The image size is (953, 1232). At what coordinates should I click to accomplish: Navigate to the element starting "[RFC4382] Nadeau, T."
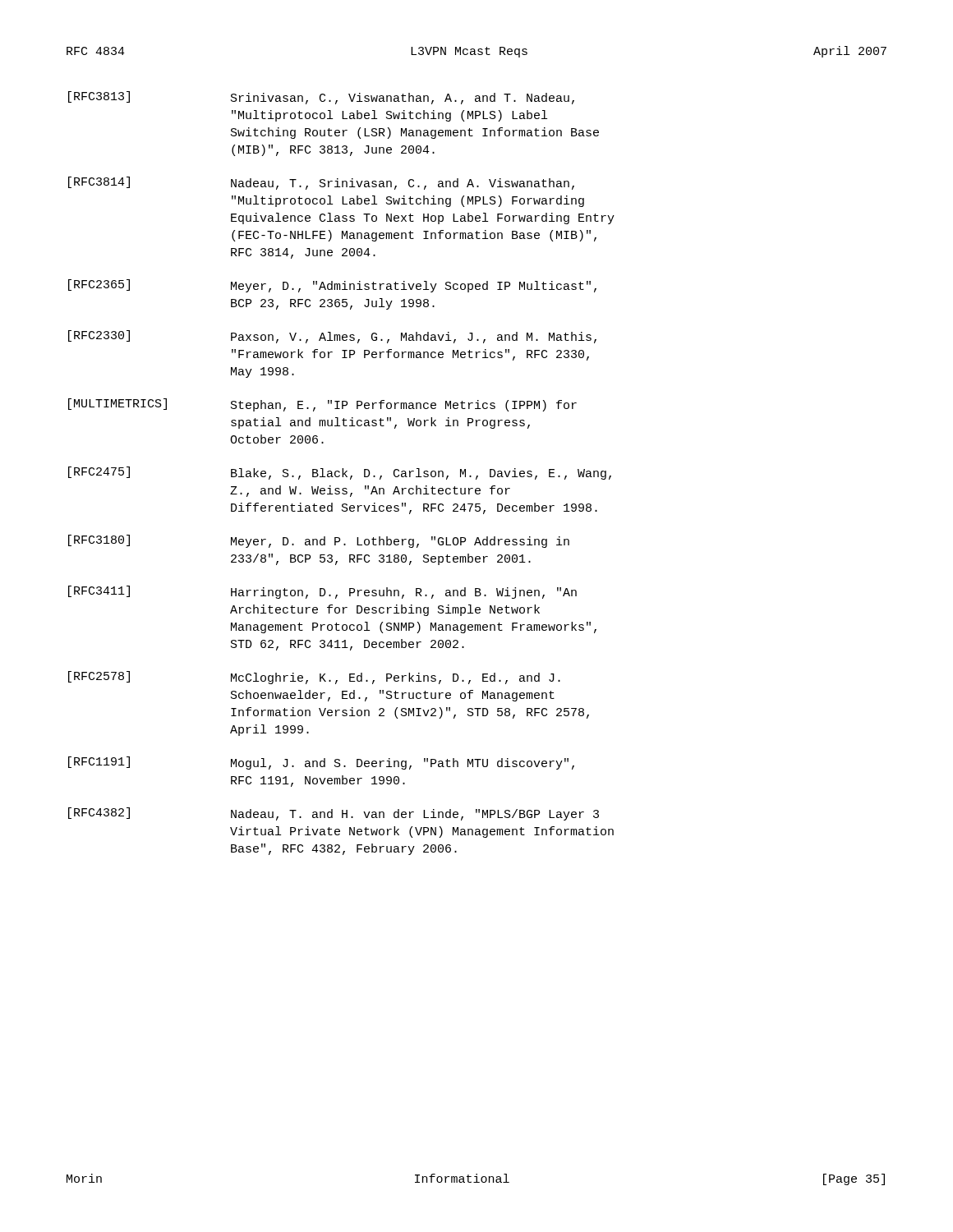pos(476,832)
